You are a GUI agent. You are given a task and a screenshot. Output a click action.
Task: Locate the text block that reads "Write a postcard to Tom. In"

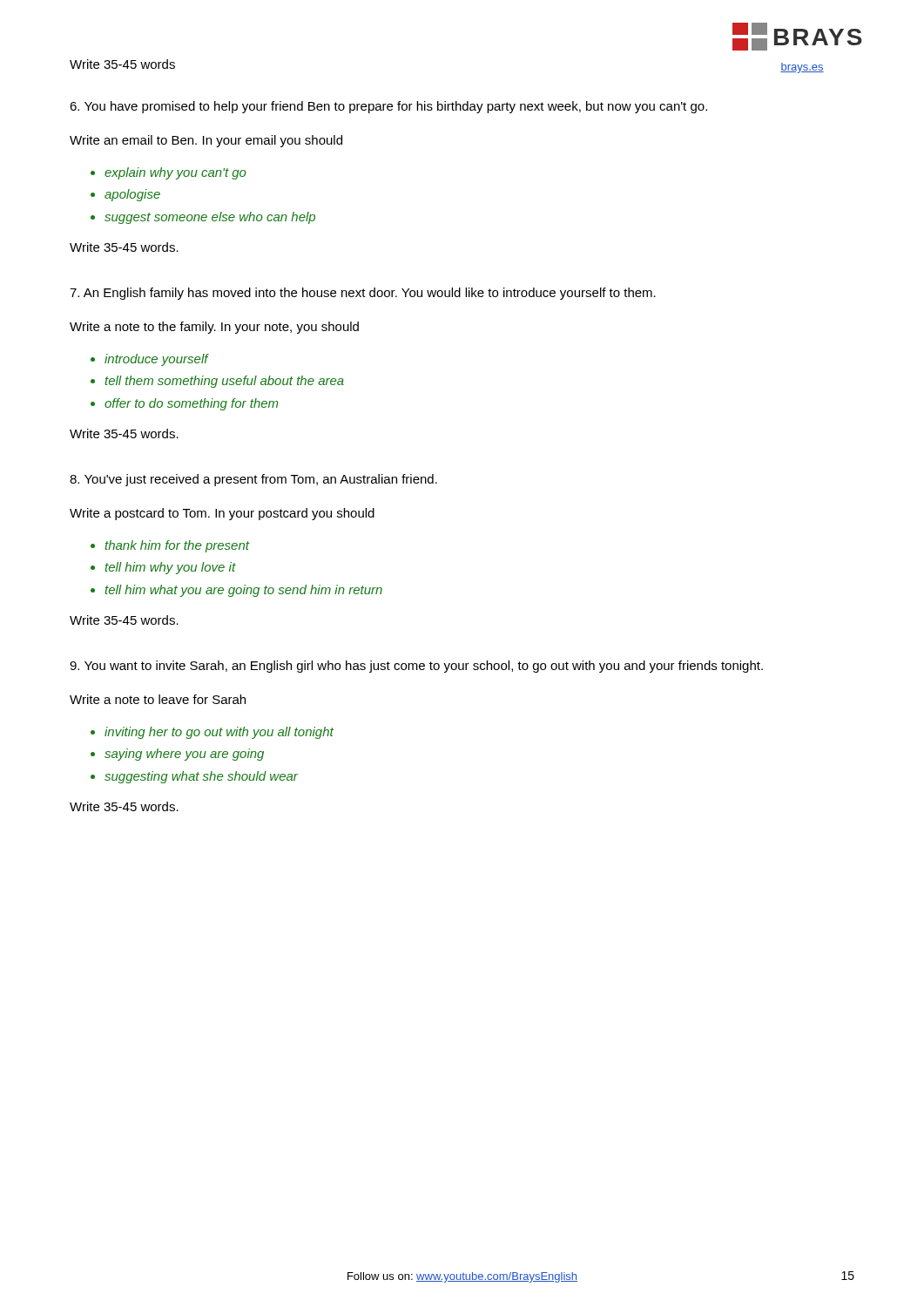(x=222, y=513)
